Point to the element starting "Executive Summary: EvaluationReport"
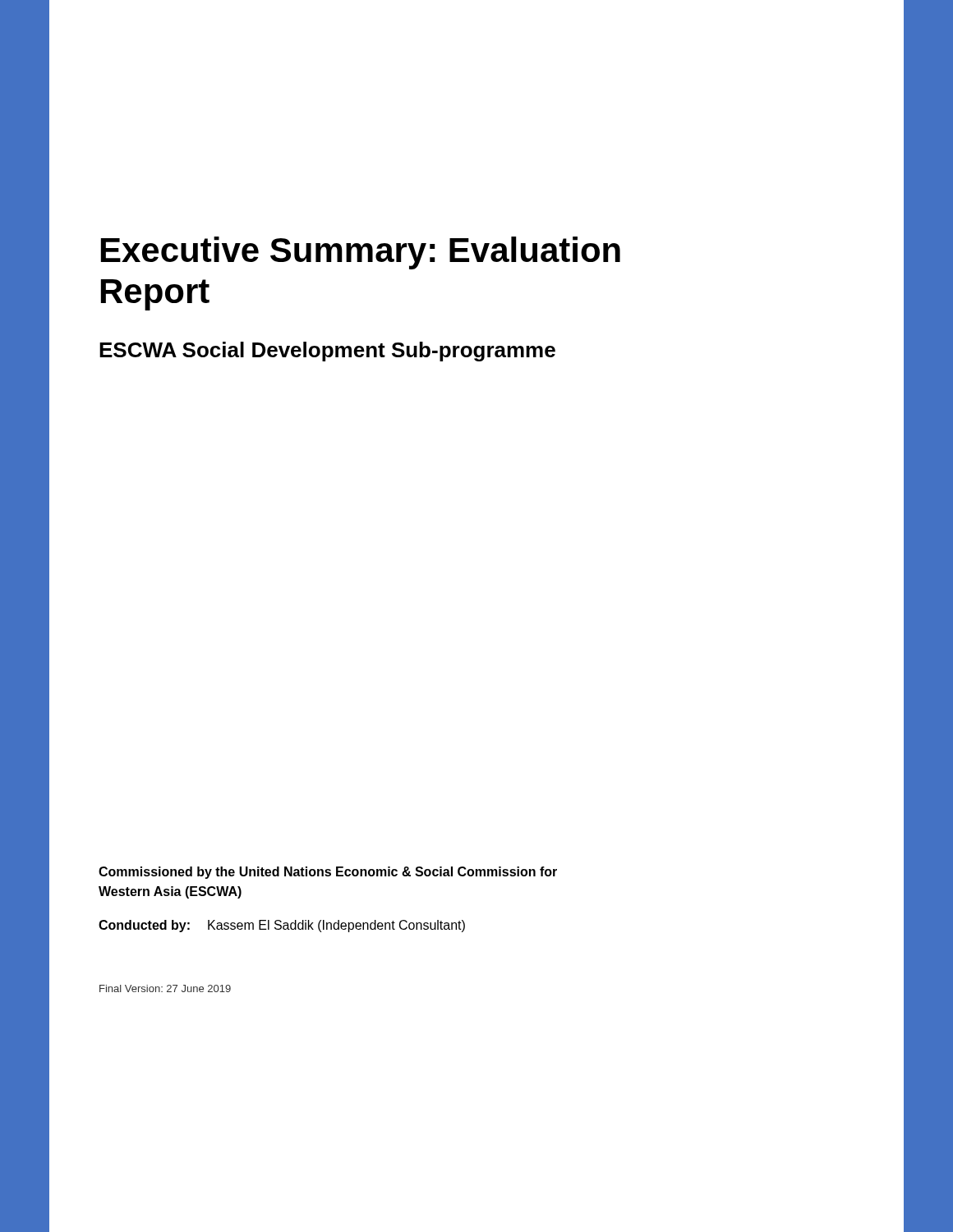 pos(476,271)
